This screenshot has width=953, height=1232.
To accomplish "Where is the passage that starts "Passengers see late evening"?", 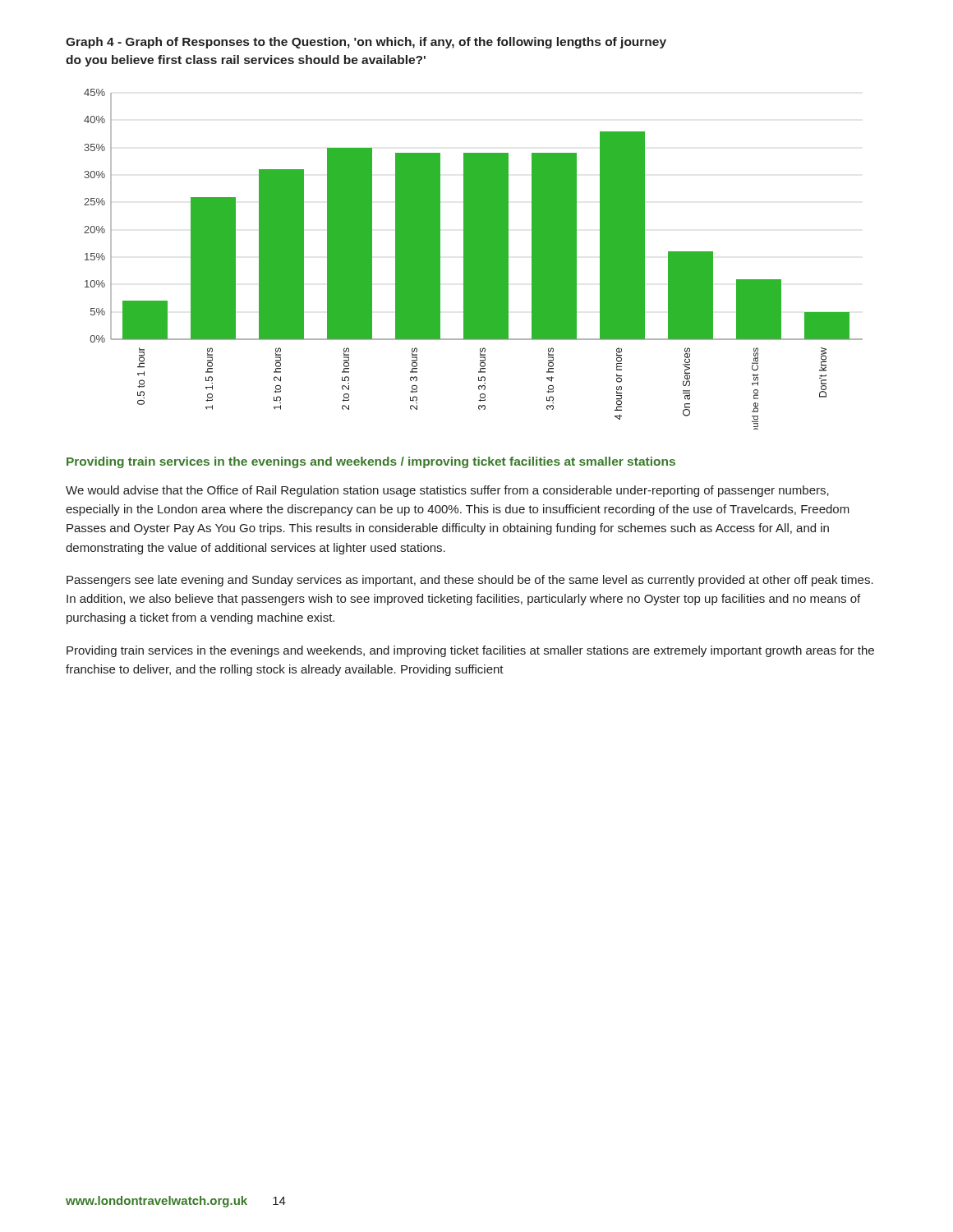I will (470, 599).
